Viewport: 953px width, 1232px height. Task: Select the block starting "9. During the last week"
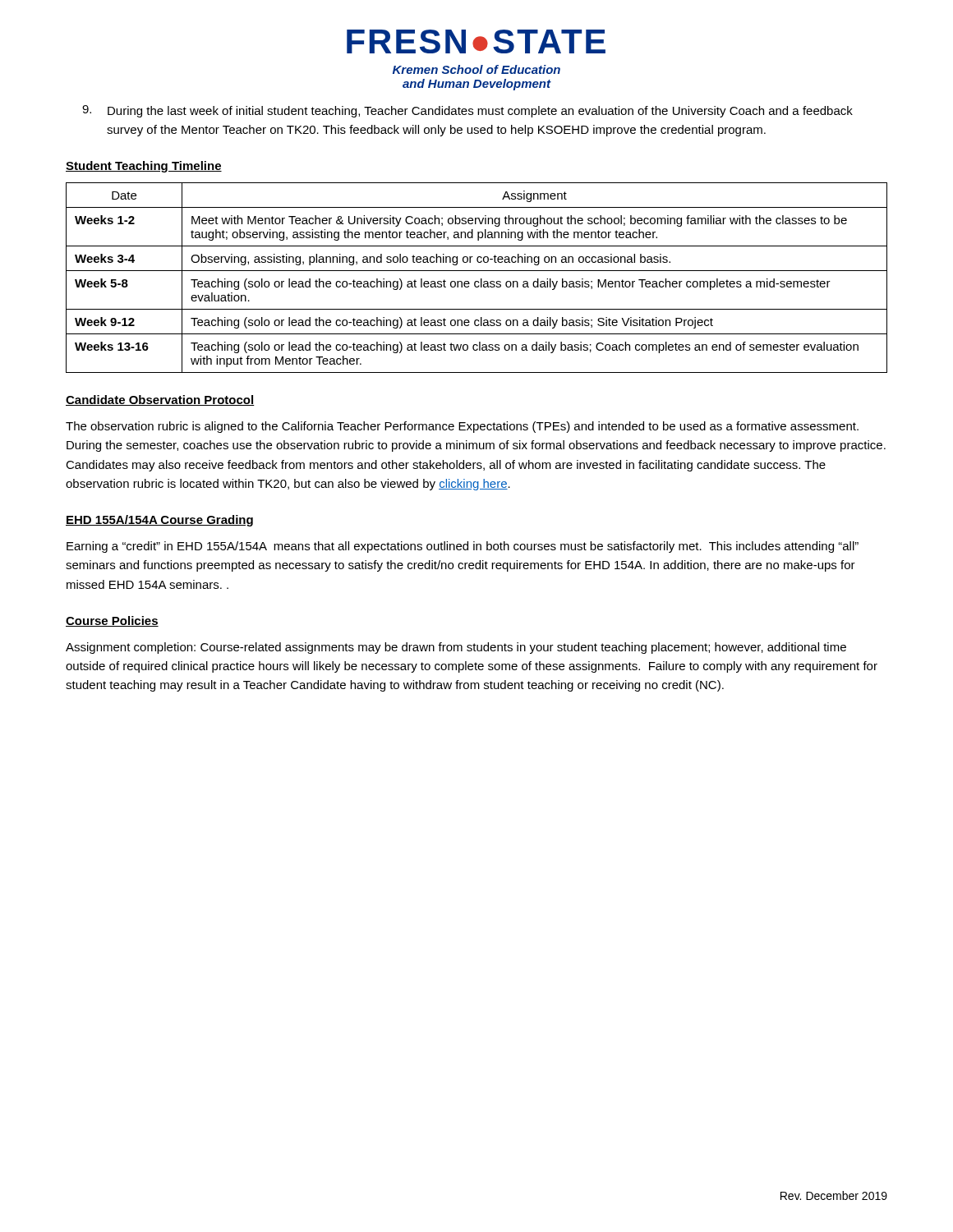[x=485, y=120]
